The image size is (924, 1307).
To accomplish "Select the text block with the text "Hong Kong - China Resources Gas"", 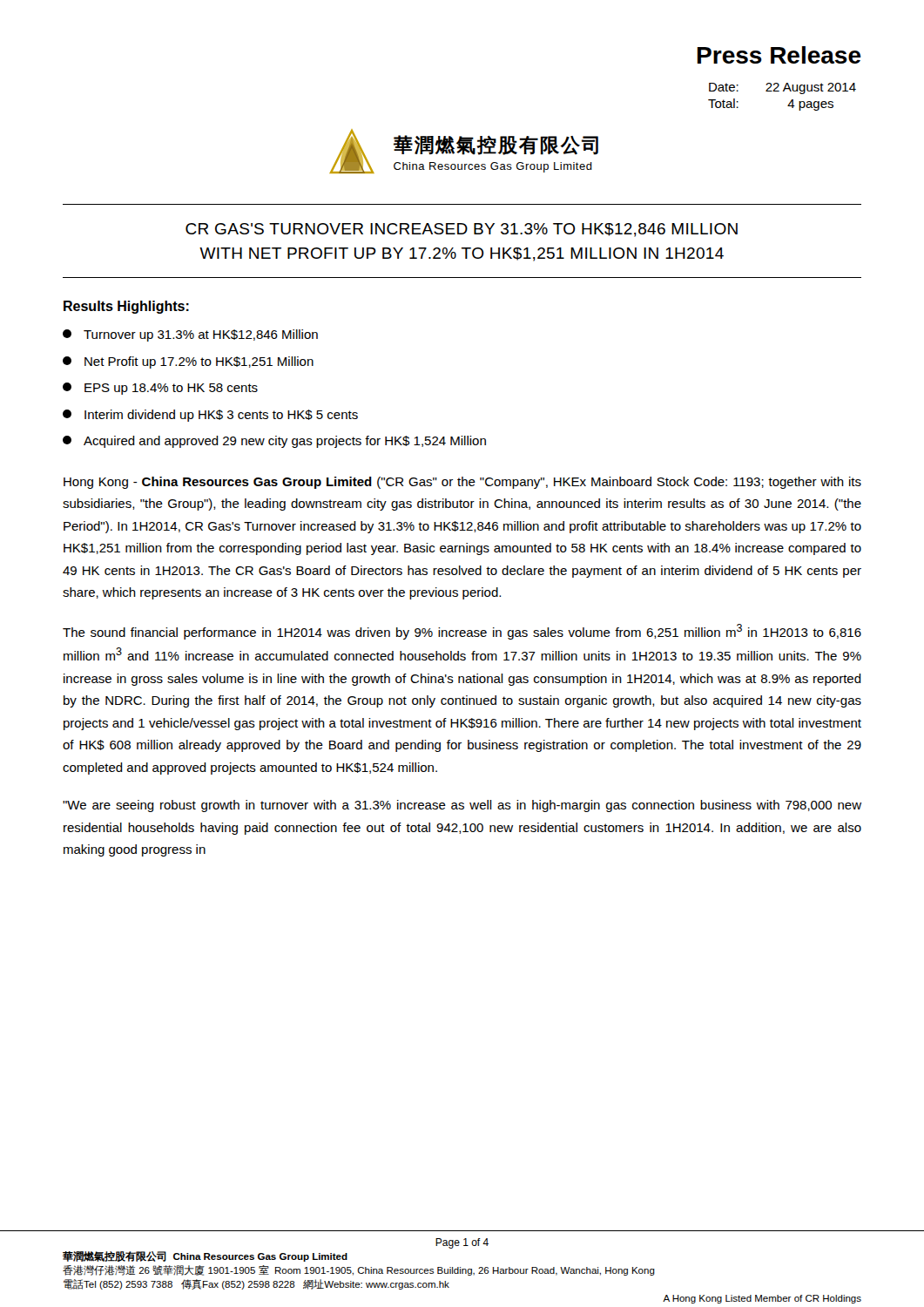I will point(462,537).
